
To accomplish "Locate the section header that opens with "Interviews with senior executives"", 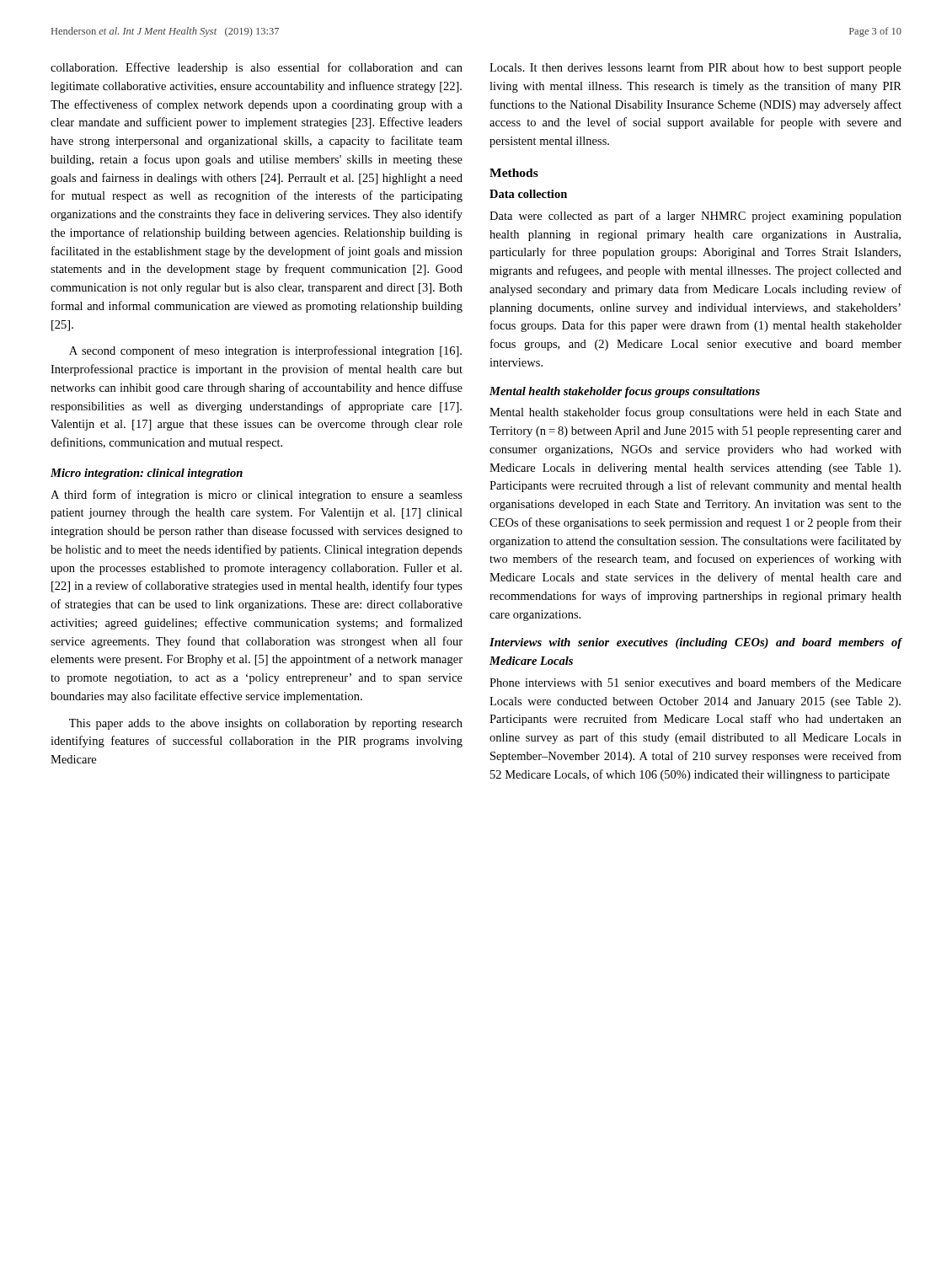I will pos(695,652).
